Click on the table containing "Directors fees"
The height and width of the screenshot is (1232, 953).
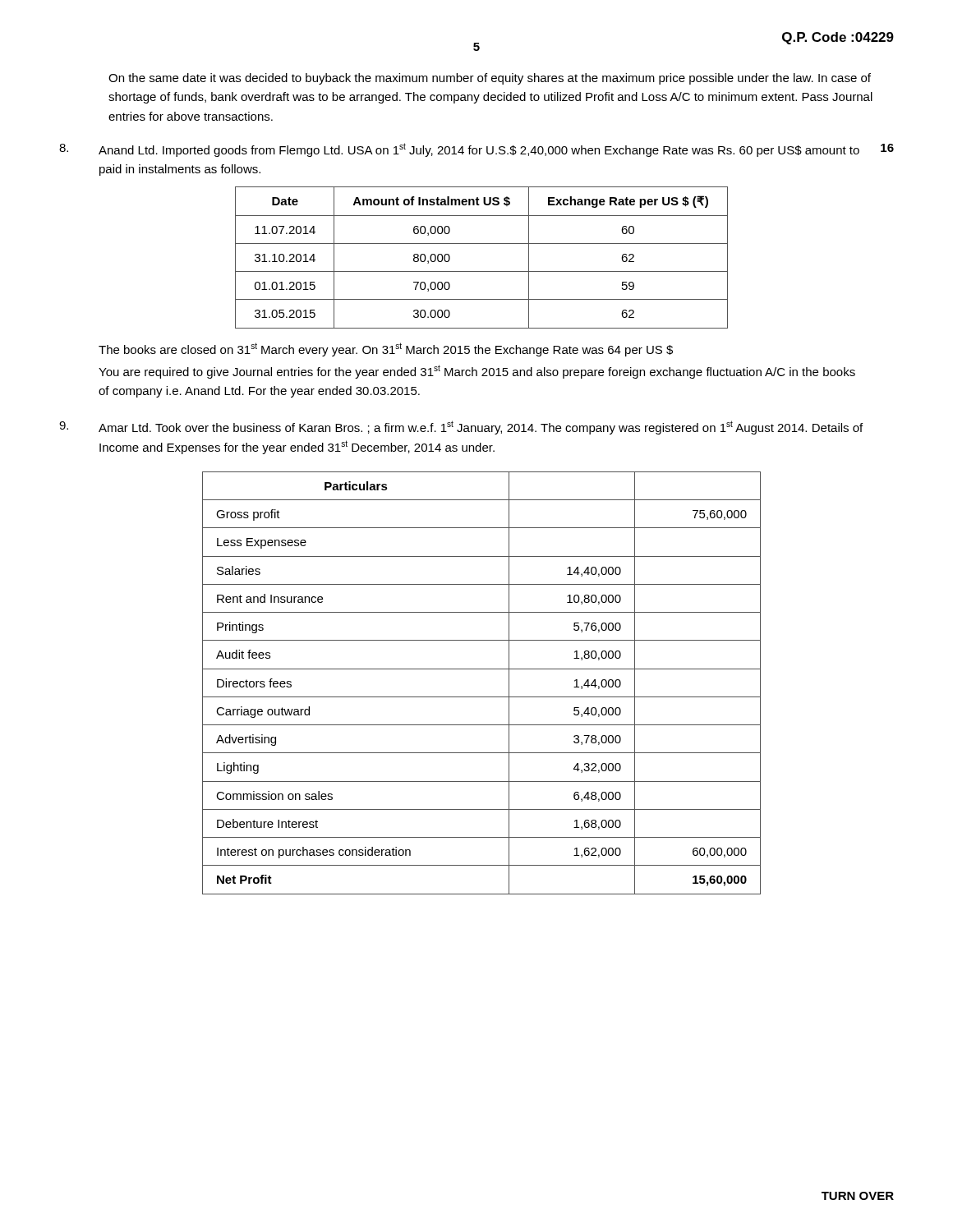tap(481, 683)
